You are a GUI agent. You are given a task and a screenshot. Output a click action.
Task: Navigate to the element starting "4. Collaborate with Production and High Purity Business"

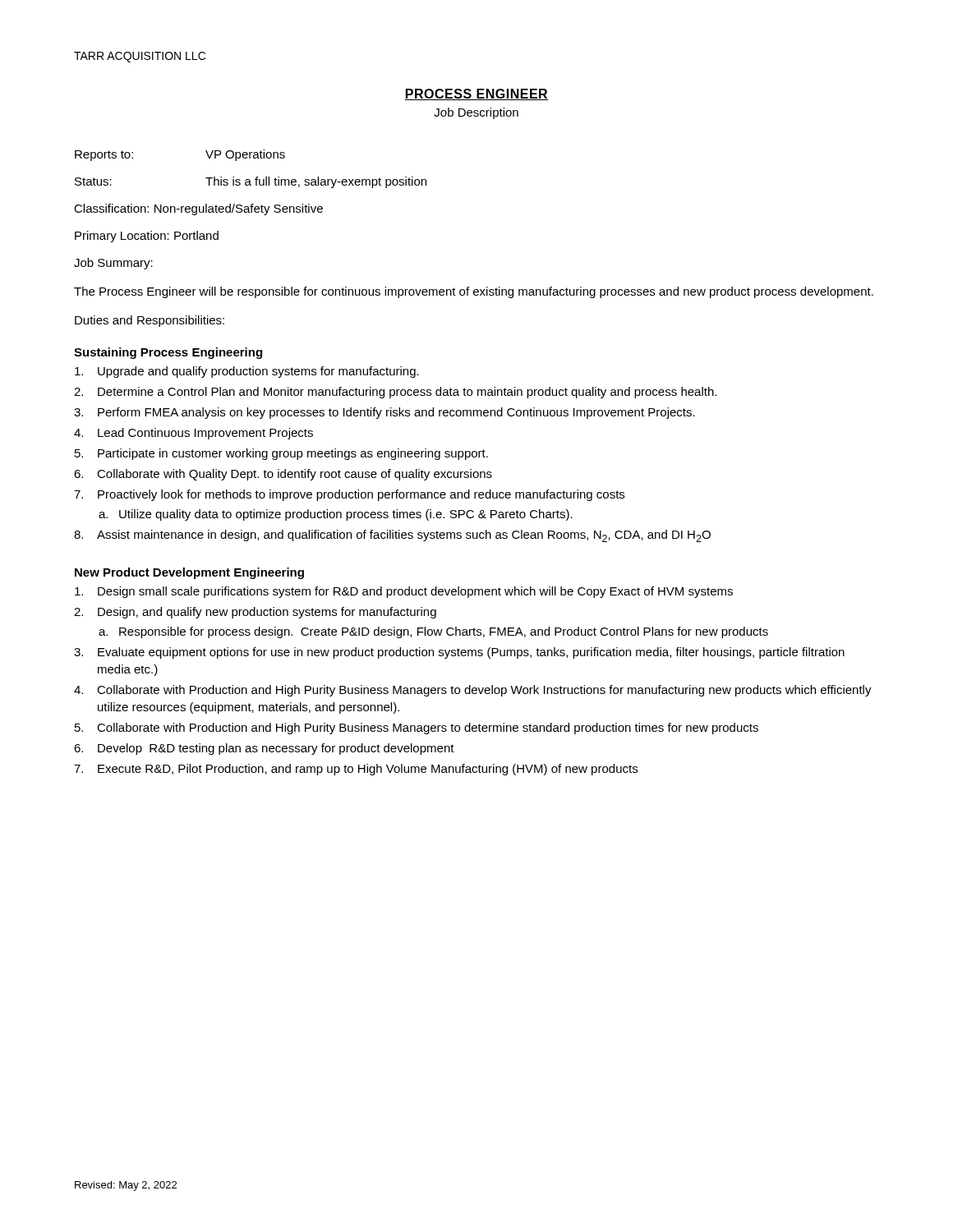(x=476, y=698)
